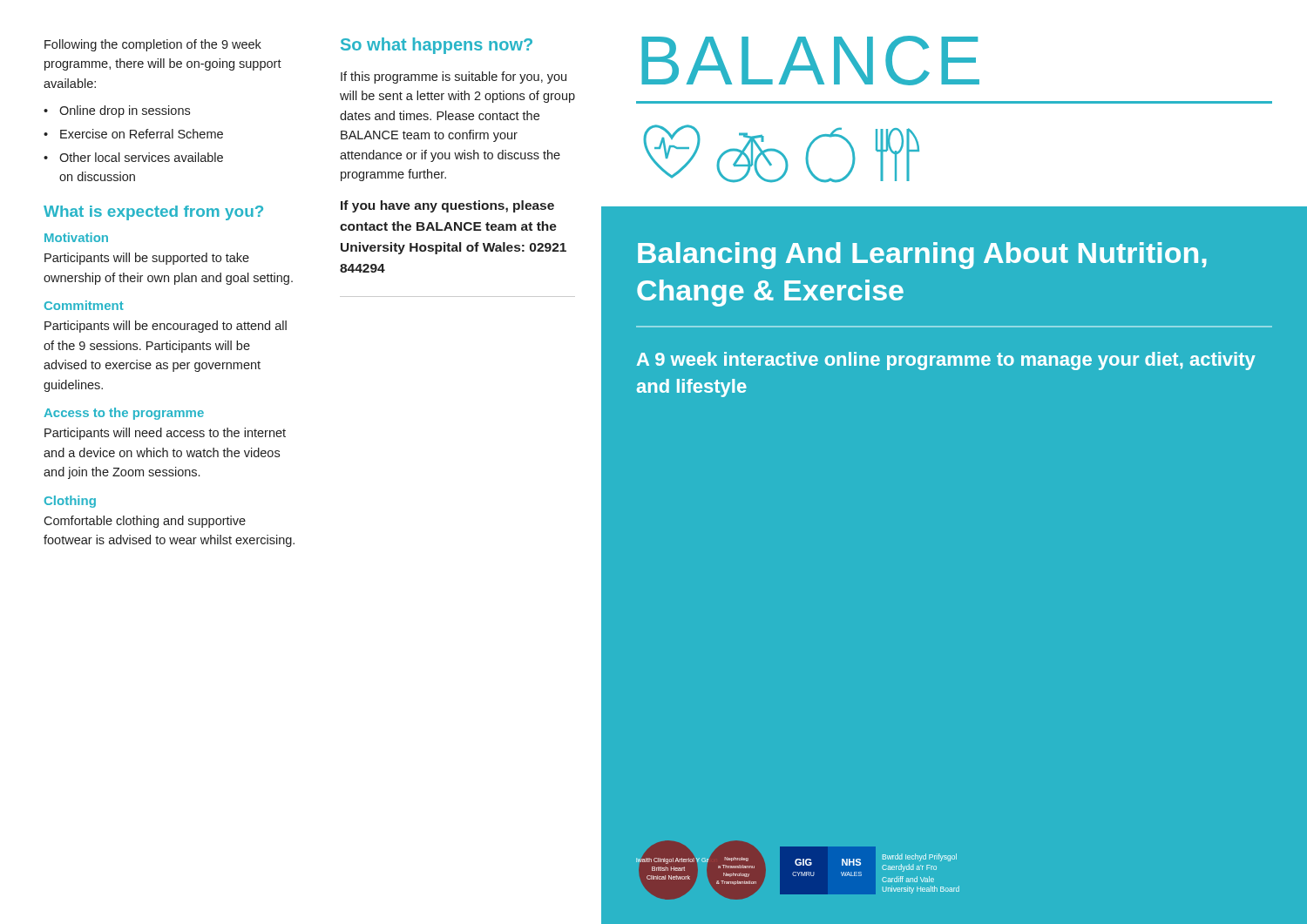Locate the section header that reads "So what happens now?"
Viewport: 1307px width, 924px height.
tap(437, 44)
